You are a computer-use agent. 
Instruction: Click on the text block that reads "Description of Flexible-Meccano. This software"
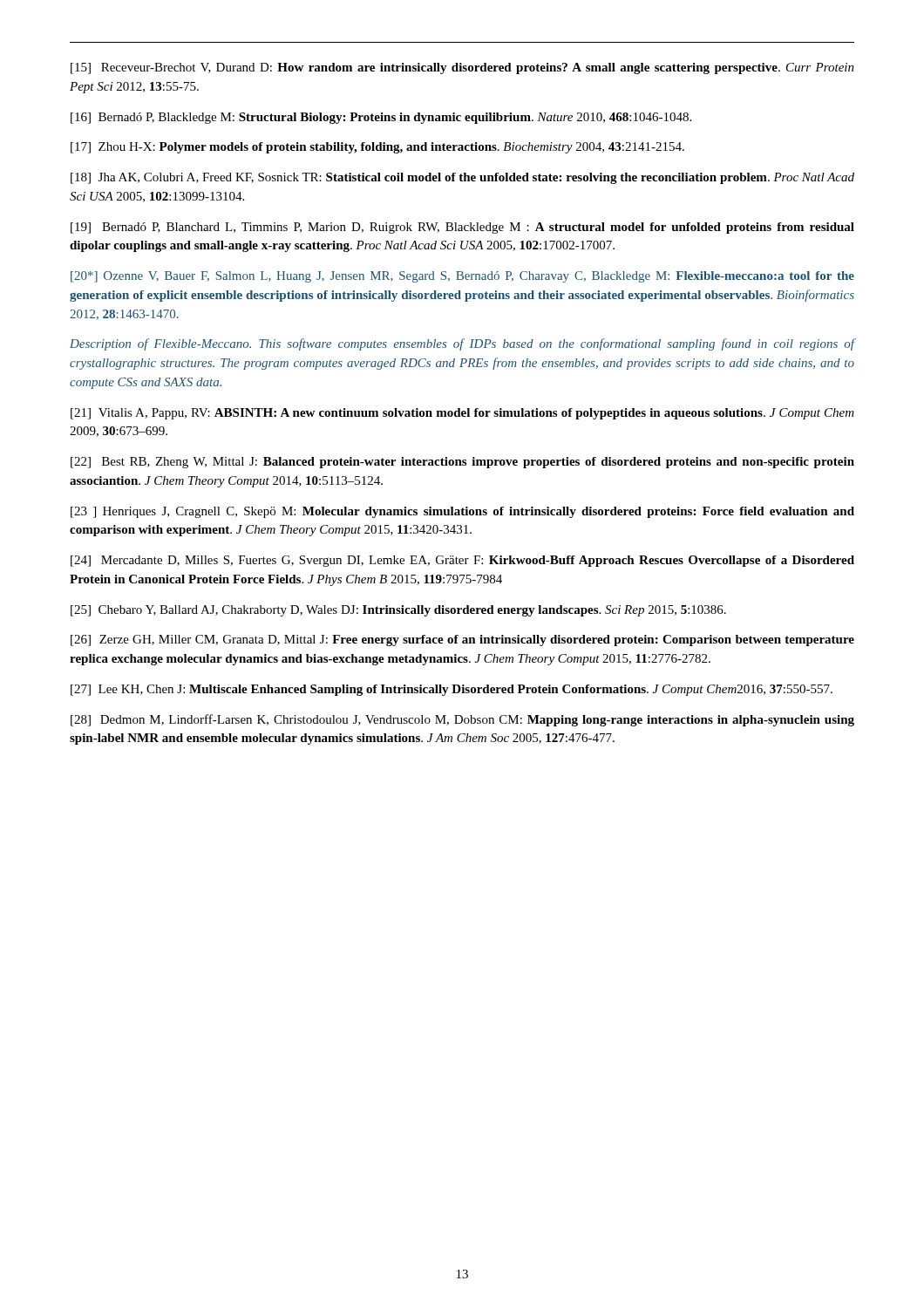[x=462, y=363]
